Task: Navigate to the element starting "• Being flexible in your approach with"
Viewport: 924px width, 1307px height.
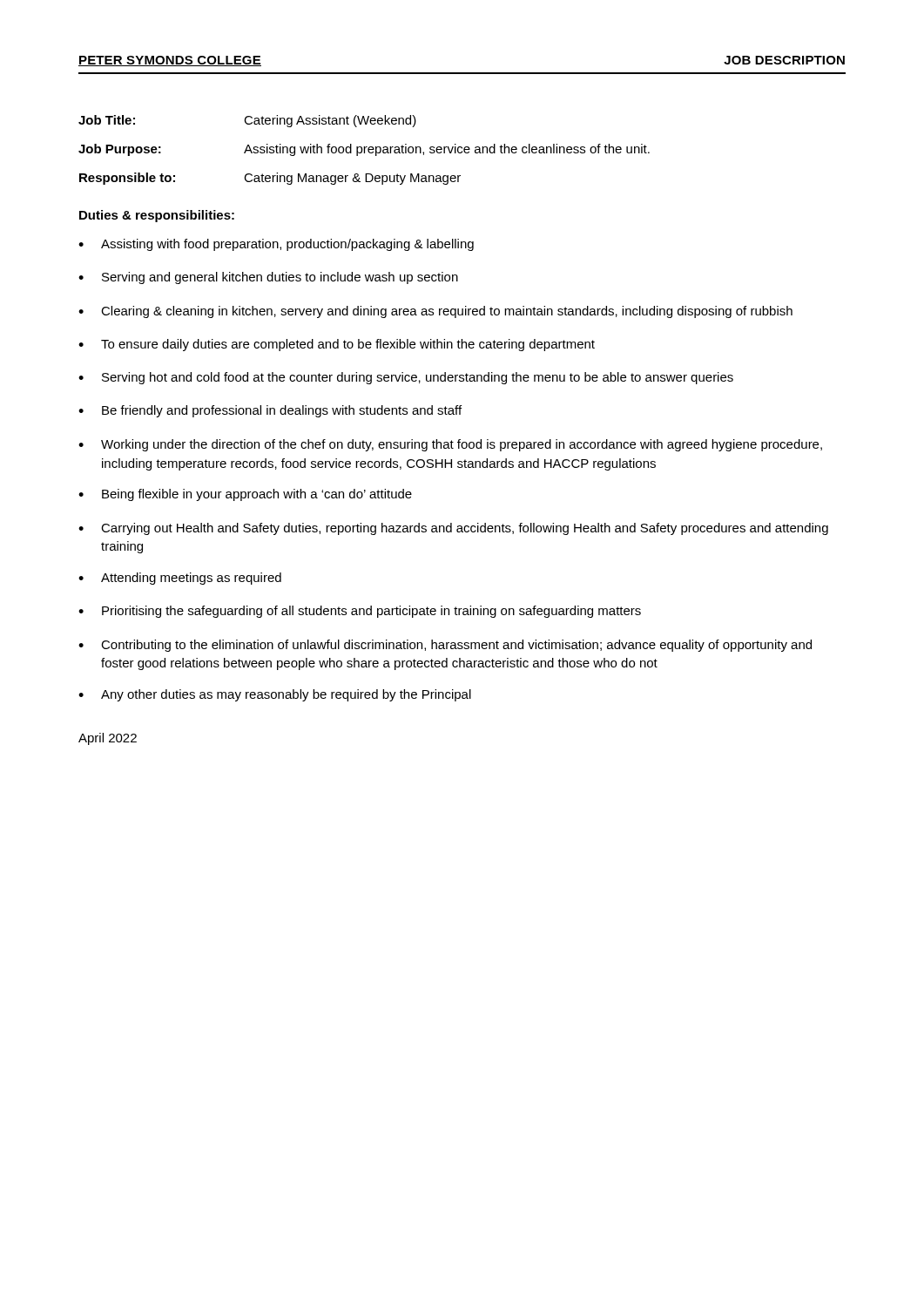Action: click(245, 495)
